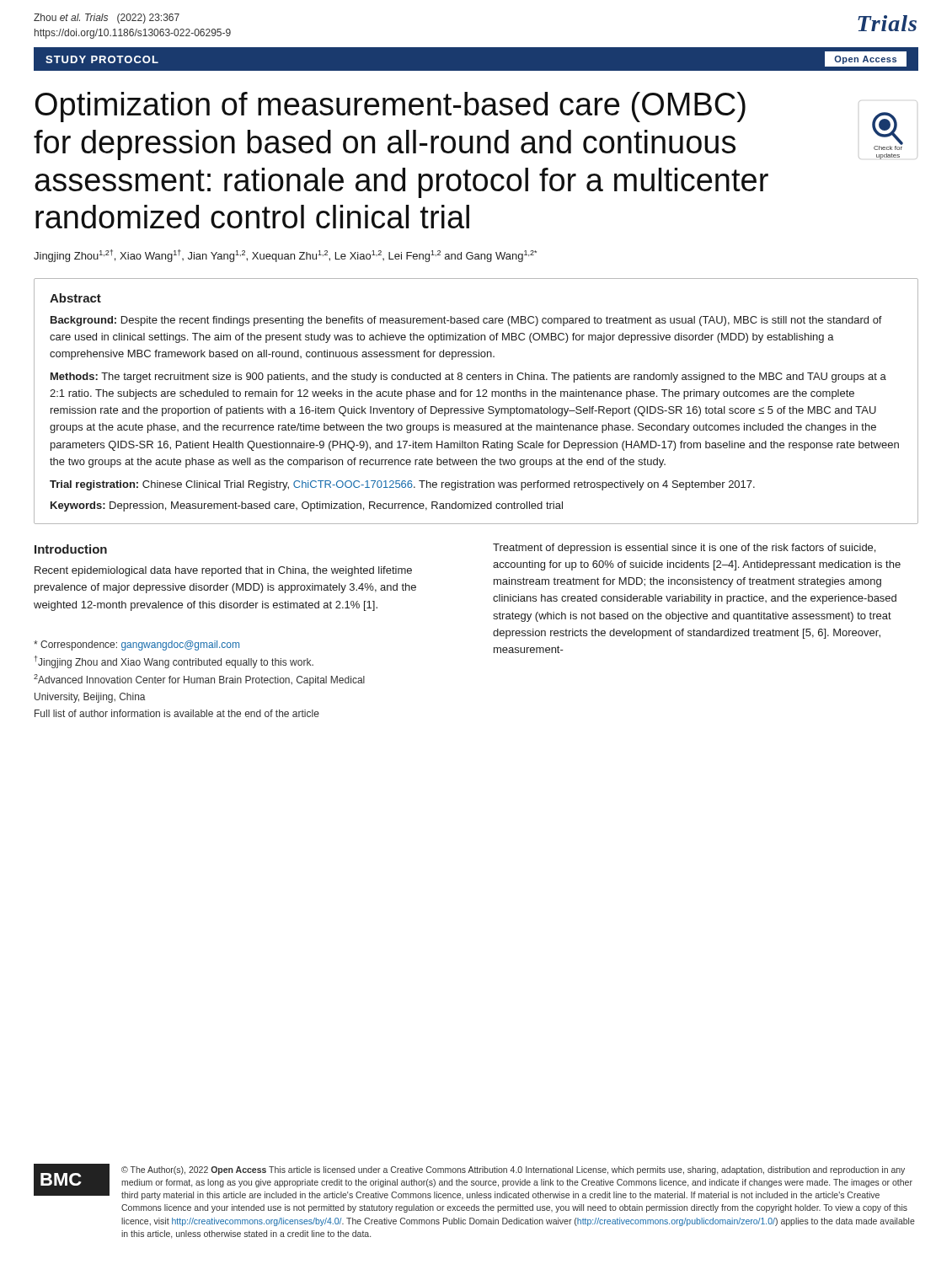Click on the logo
This screenshot has width=952, height=1264.
point(72,1181)
